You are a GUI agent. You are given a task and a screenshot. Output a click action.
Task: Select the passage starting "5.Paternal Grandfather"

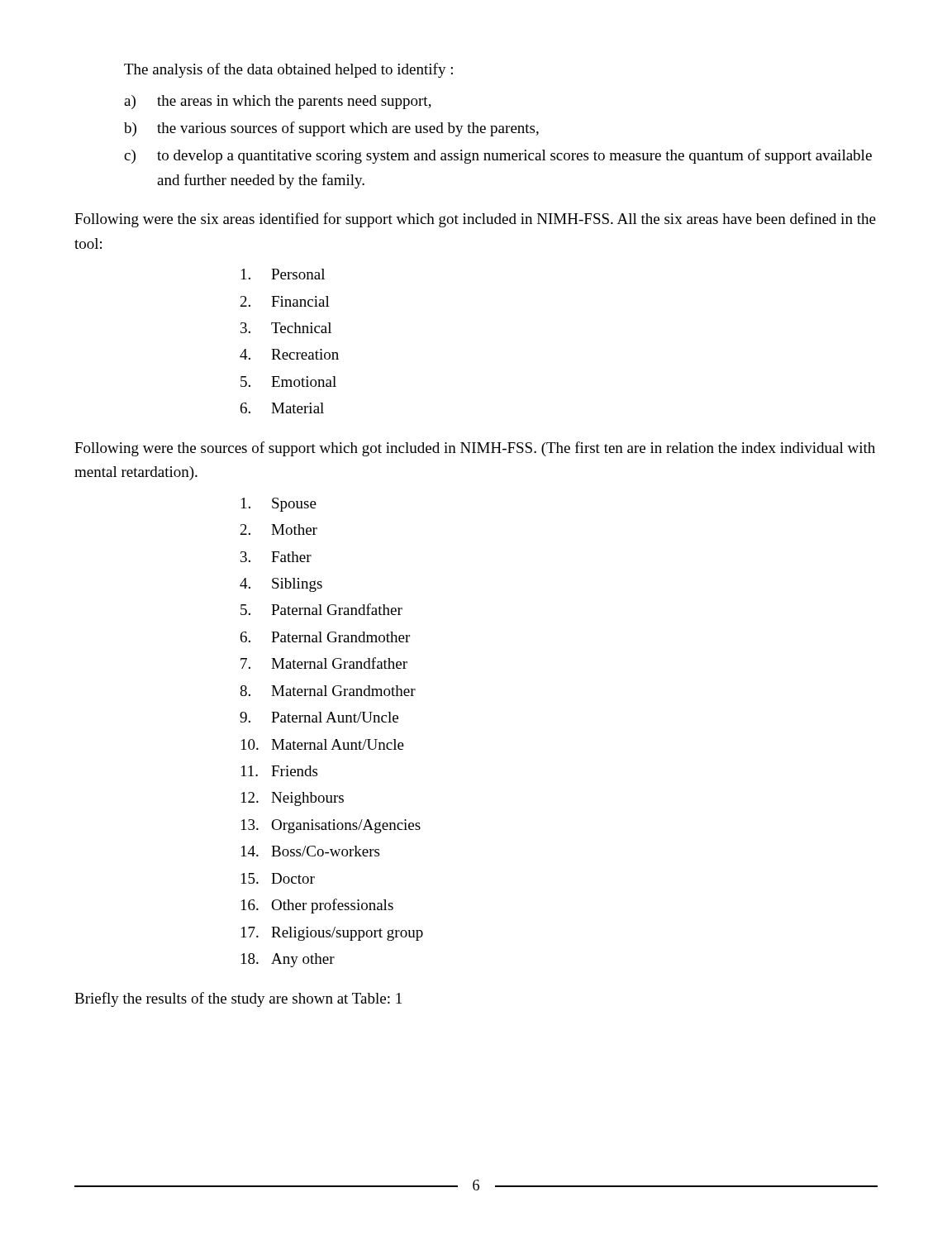pyautogui.click(x=321, y=609)
